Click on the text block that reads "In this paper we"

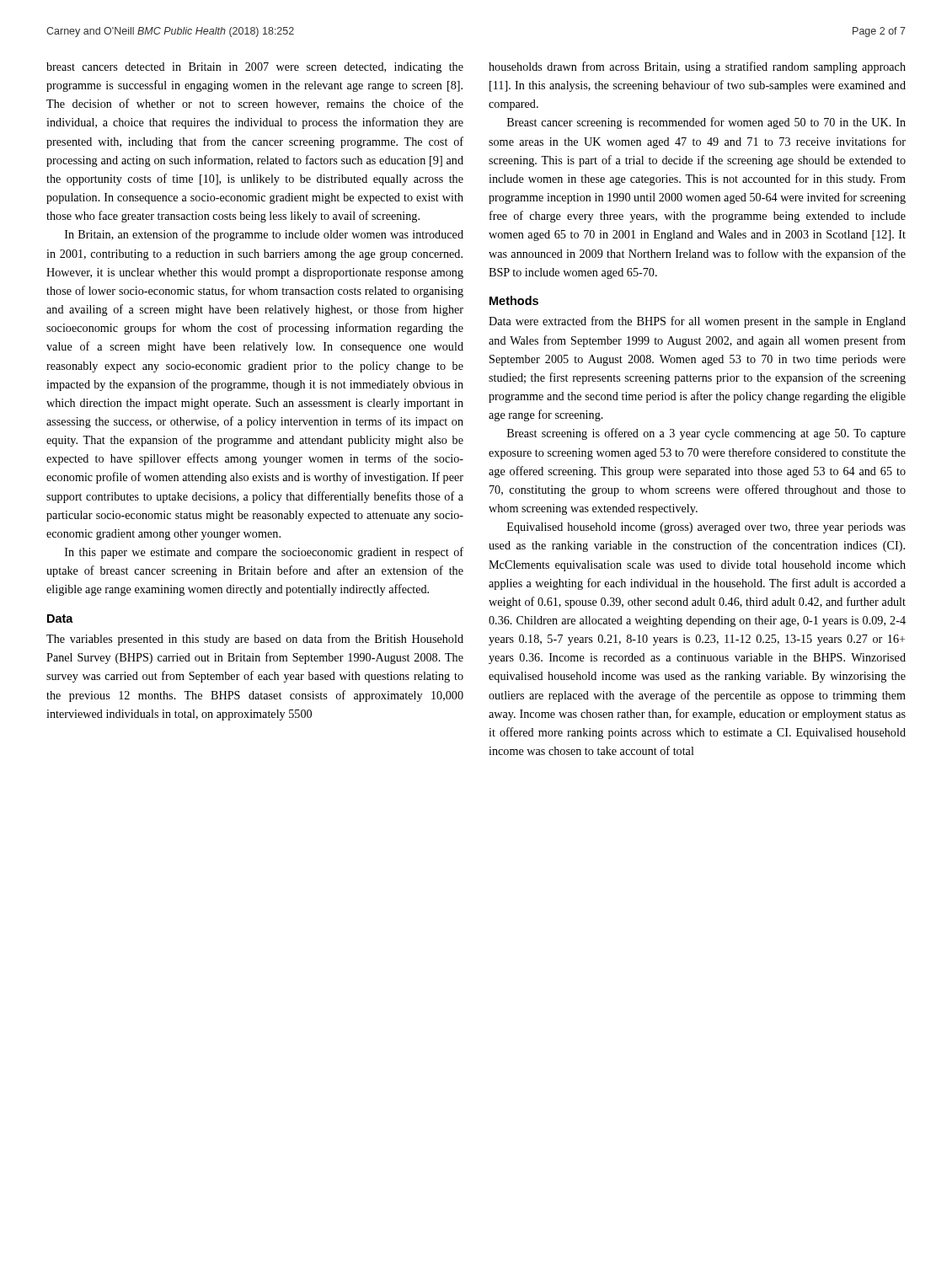pyautogui.click(x=255, y=571)
